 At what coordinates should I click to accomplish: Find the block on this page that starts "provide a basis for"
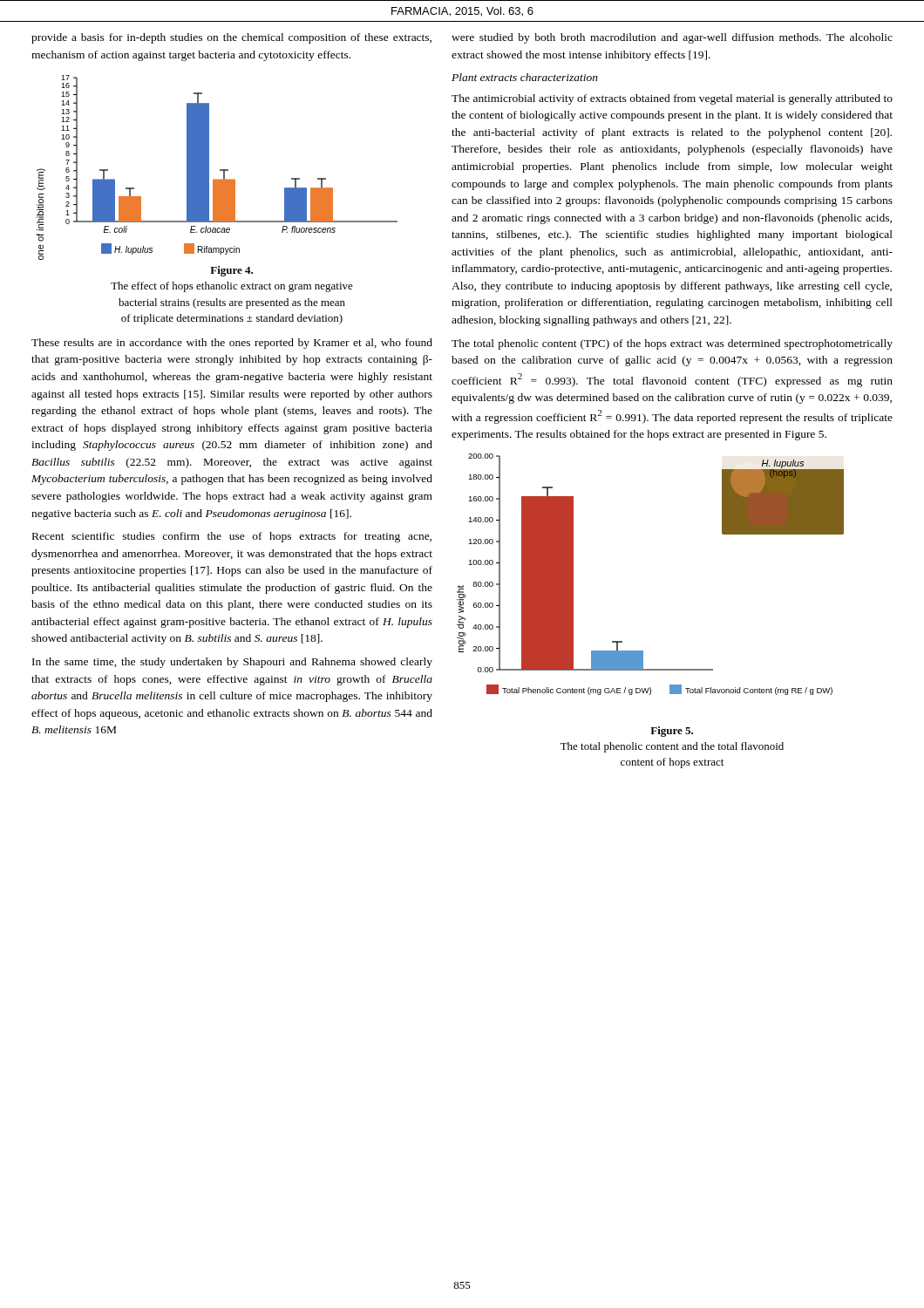pos(232,46)
